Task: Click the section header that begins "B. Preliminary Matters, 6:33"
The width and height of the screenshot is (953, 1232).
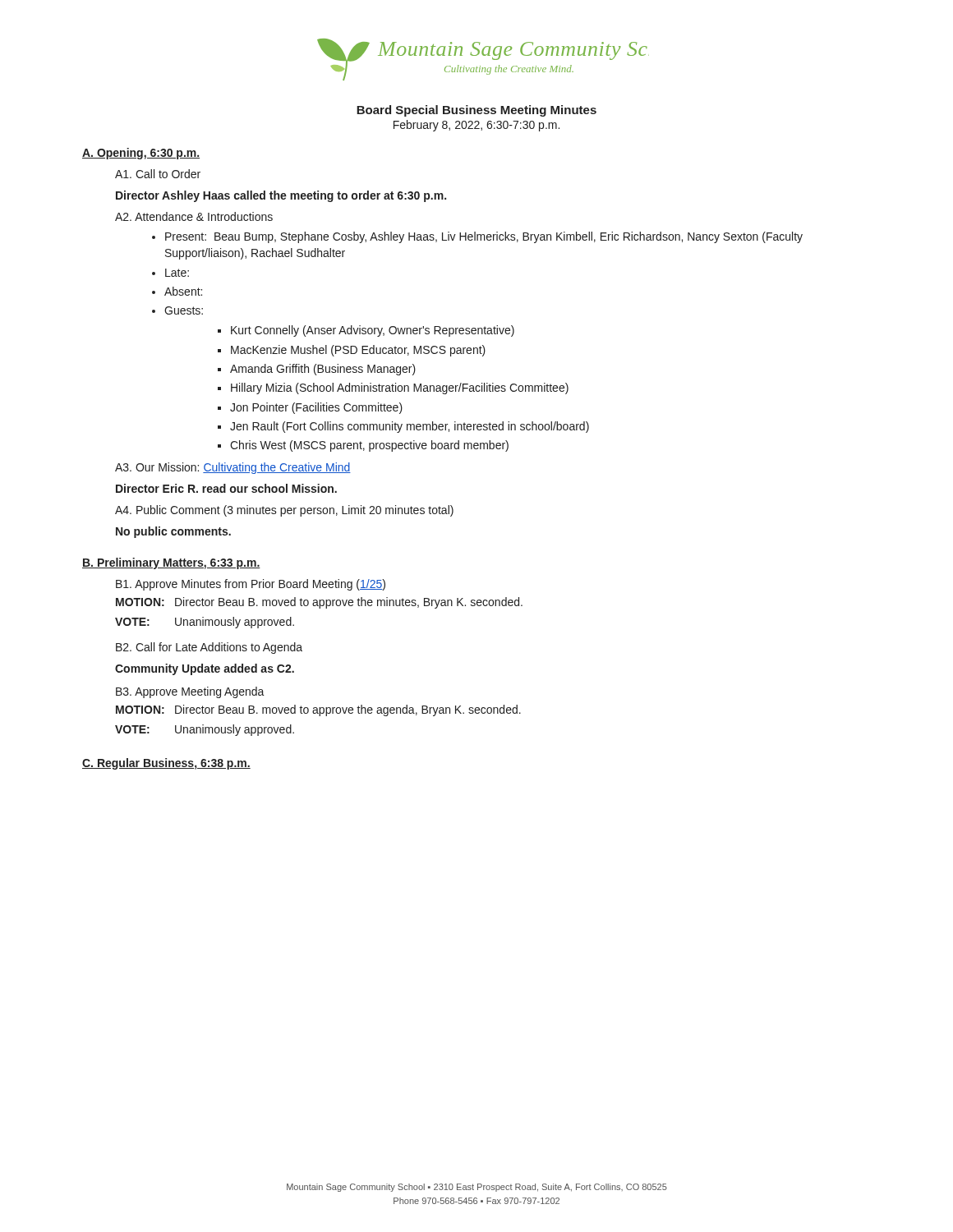Action: coord(171,562)
